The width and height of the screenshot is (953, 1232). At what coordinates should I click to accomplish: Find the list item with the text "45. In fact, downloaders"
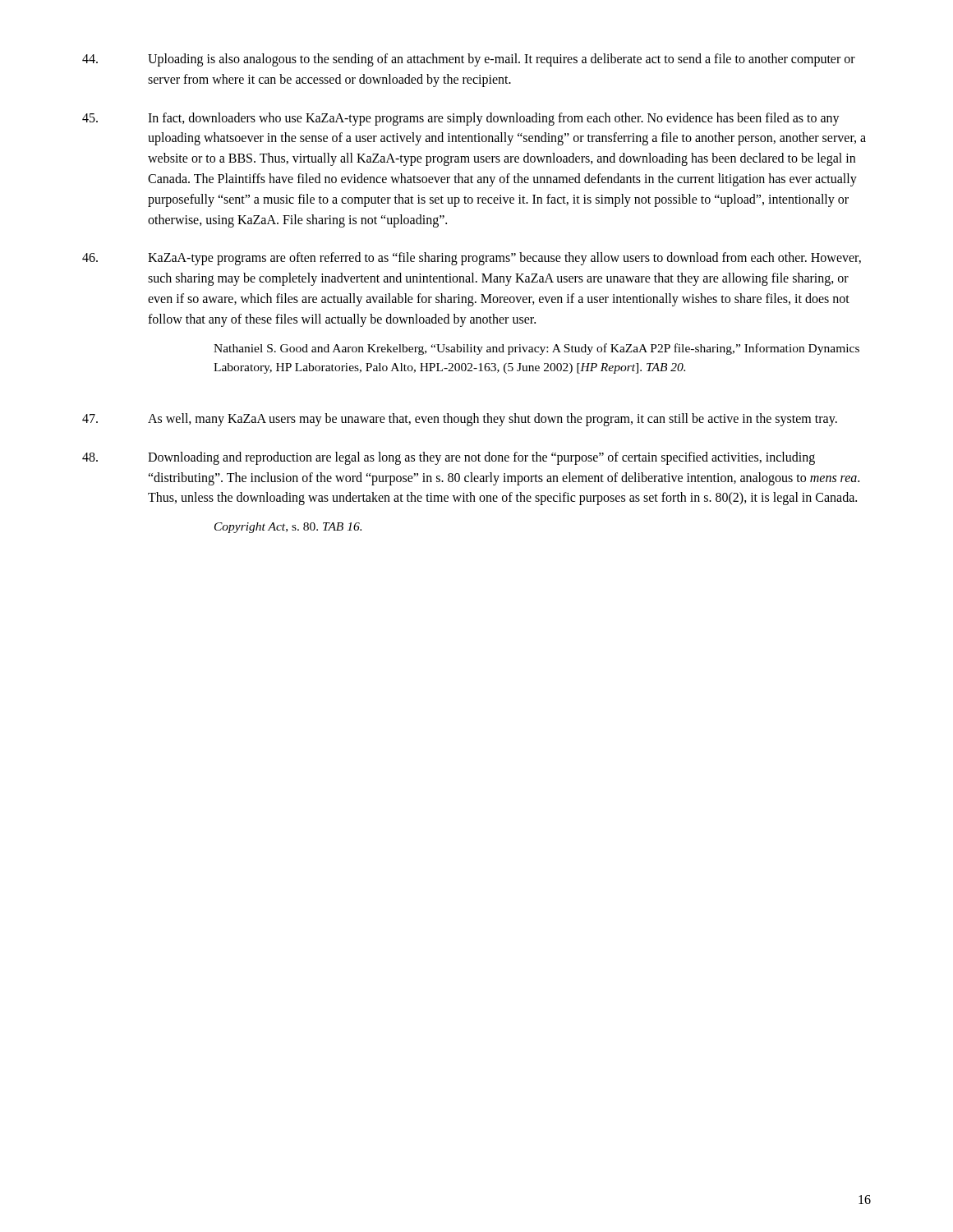pos(476,169)
